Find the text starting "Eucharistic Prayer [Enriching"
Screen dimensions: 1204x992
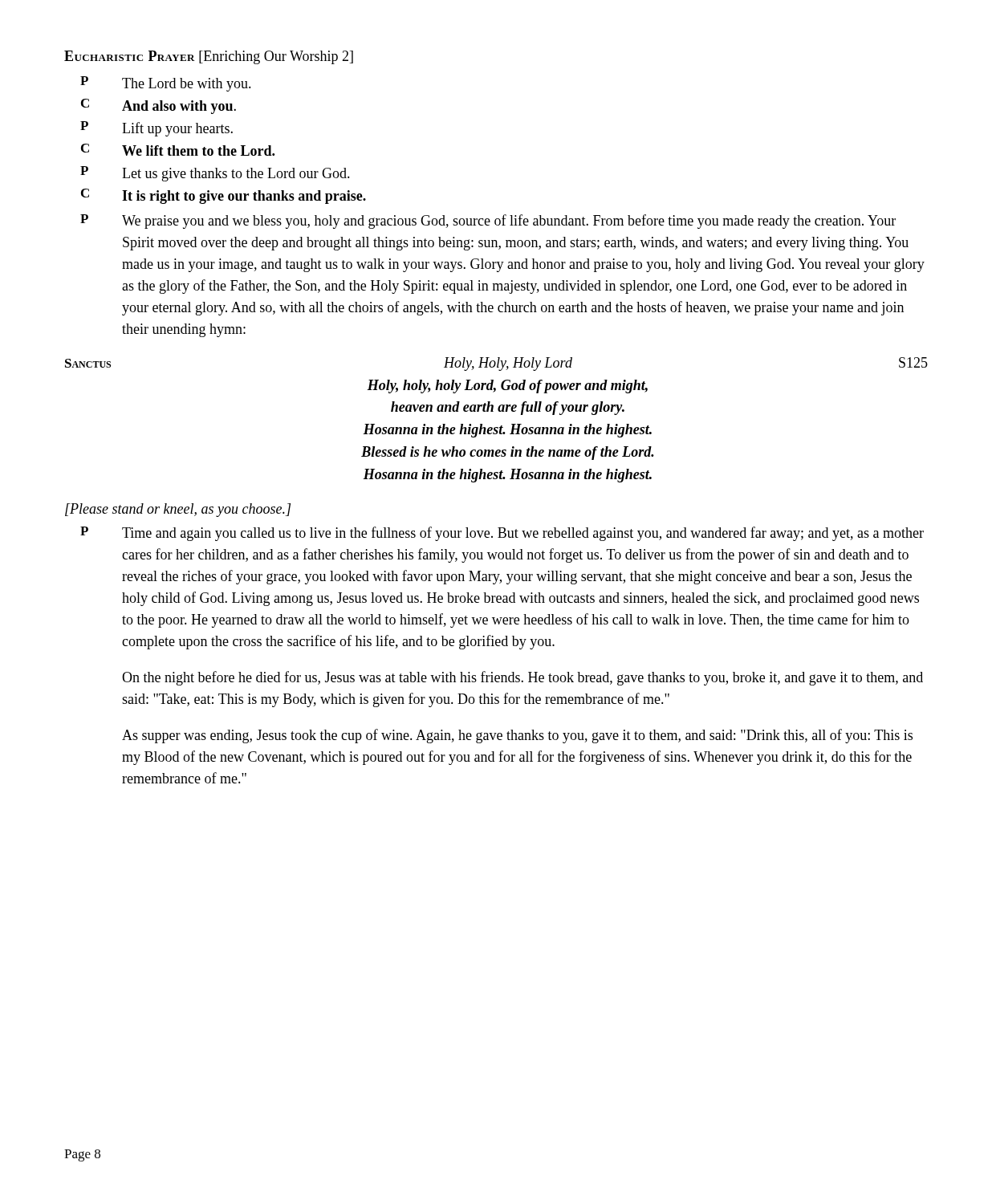click(x=209, y=56)
